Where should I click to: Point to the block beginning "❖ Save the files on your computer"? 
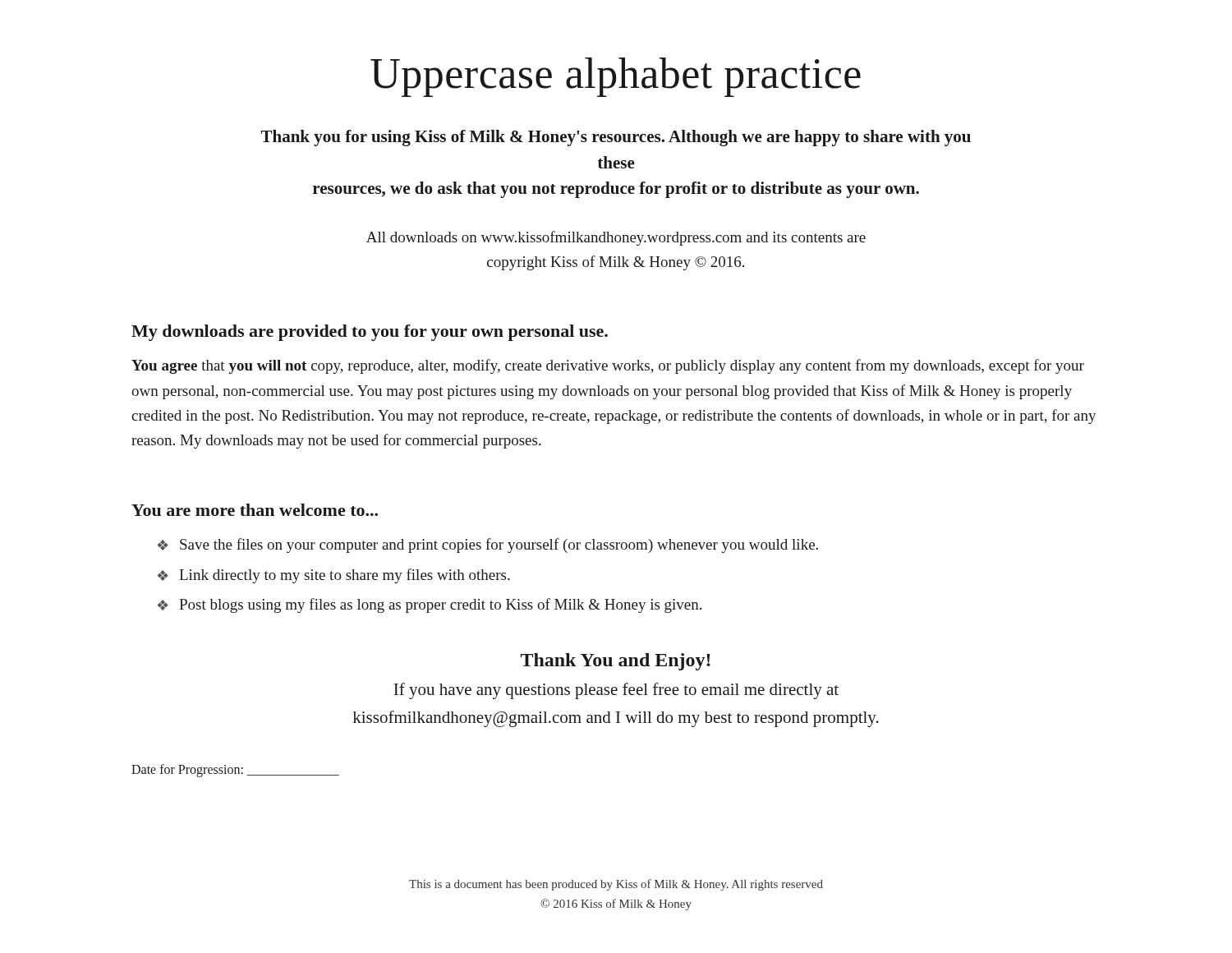coord(488,545)
